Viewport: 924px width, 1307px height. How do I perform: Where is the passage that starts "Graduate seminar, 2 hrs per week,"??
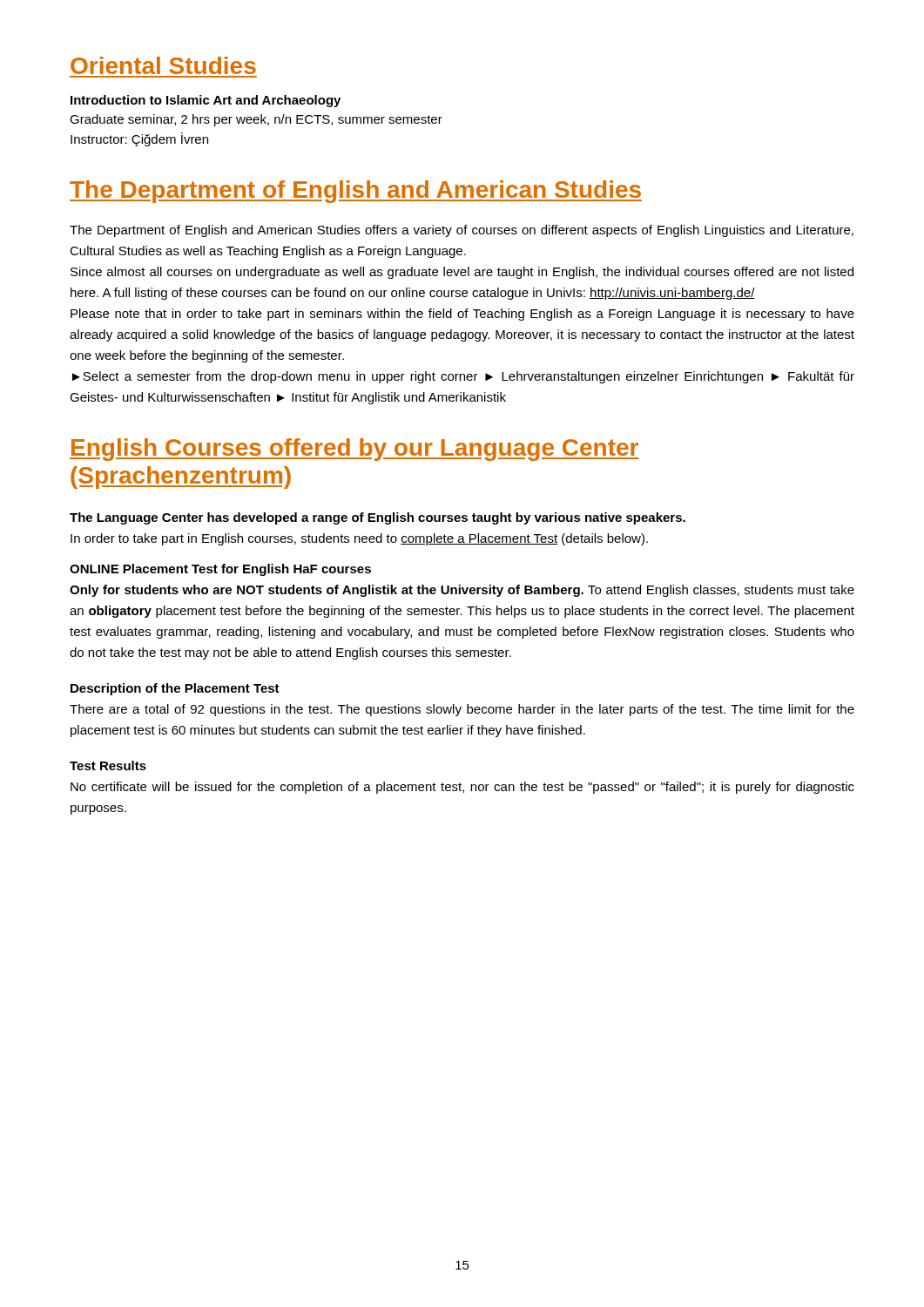[x=256, y=129]
